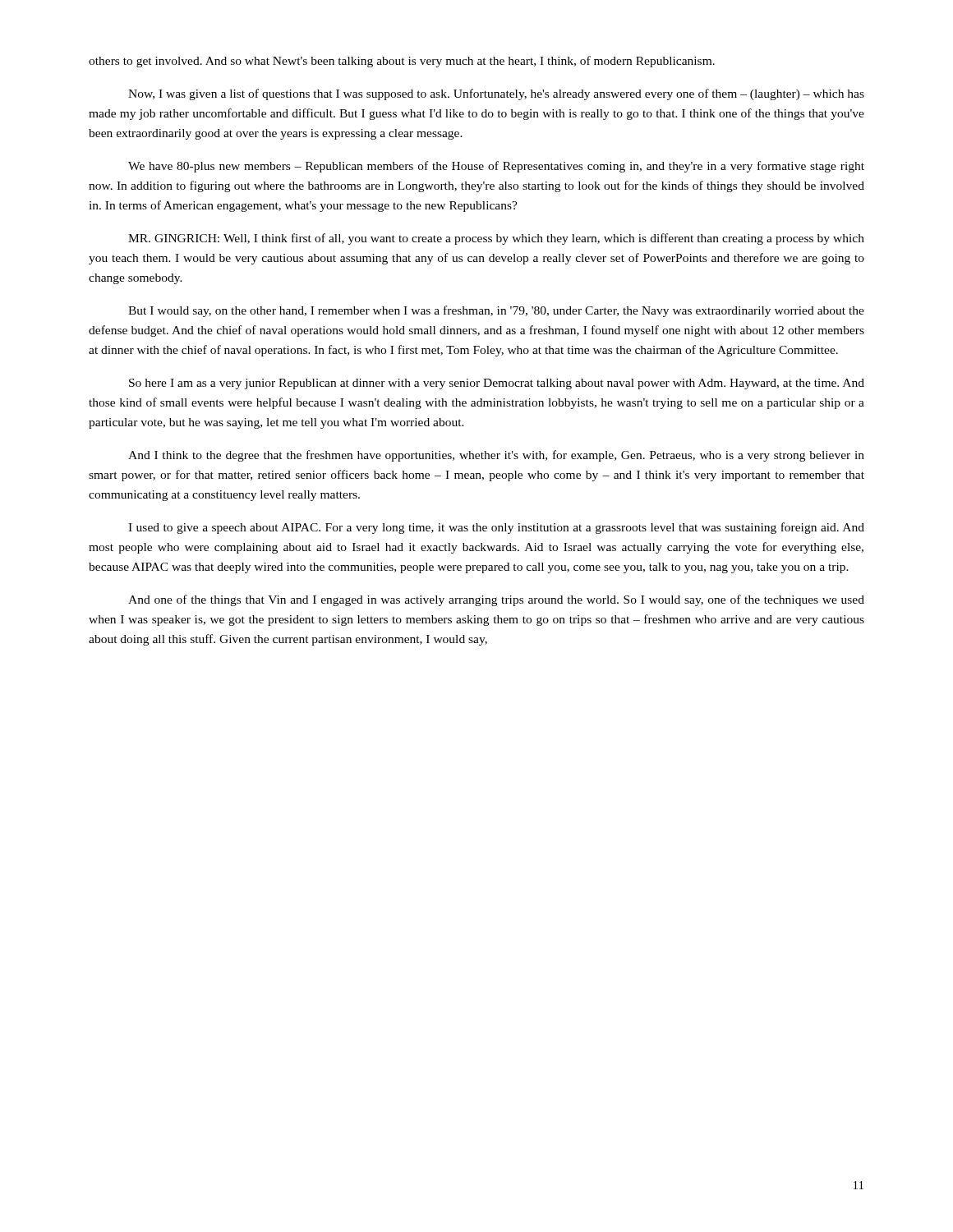953x1232 pixels.
Task: Select the text block that says "We have 80-plus new members – Republican members"
Action: [476, 185]
